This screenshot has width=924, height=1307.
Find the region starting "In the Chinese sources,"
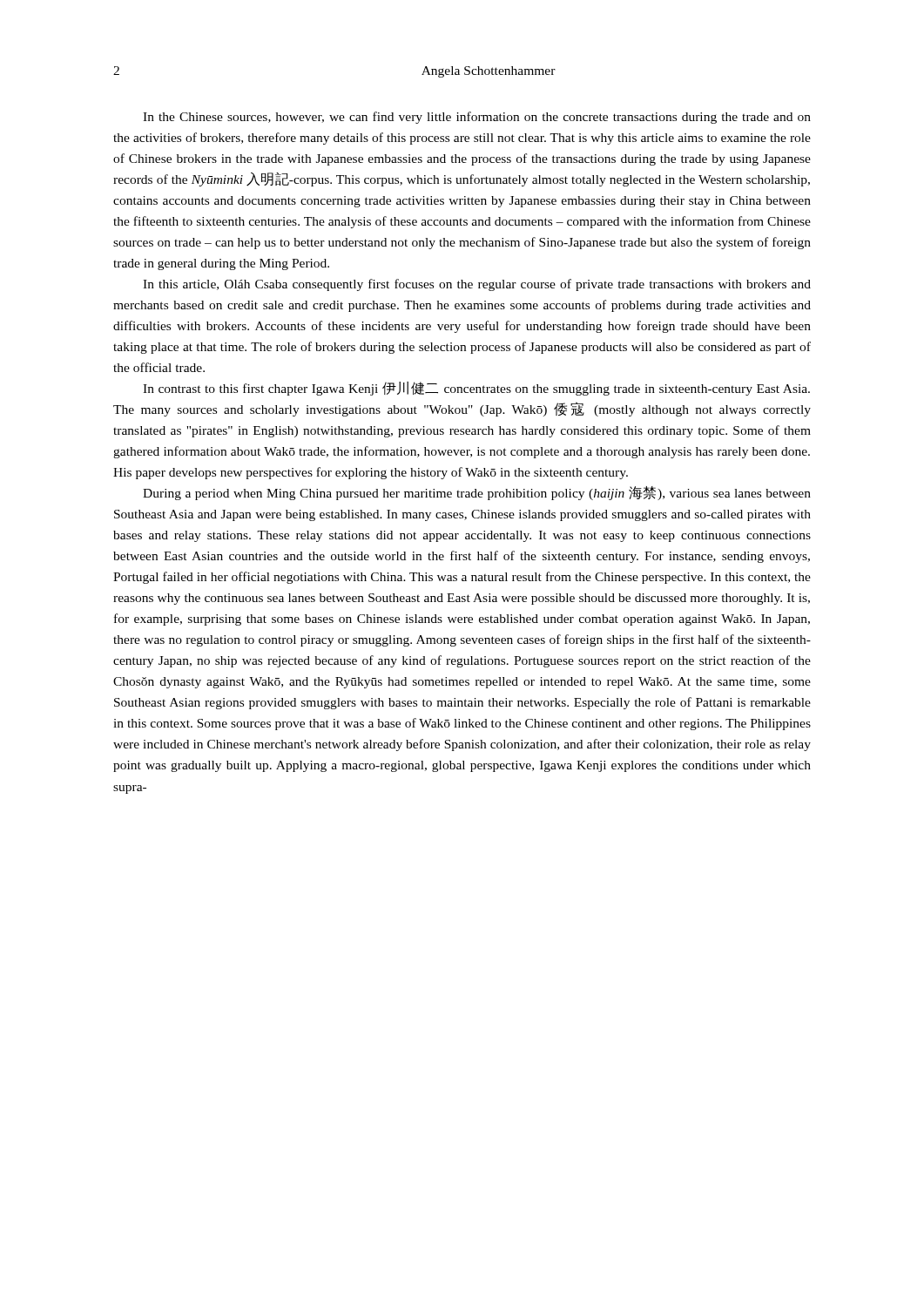(x=462, y=452)
